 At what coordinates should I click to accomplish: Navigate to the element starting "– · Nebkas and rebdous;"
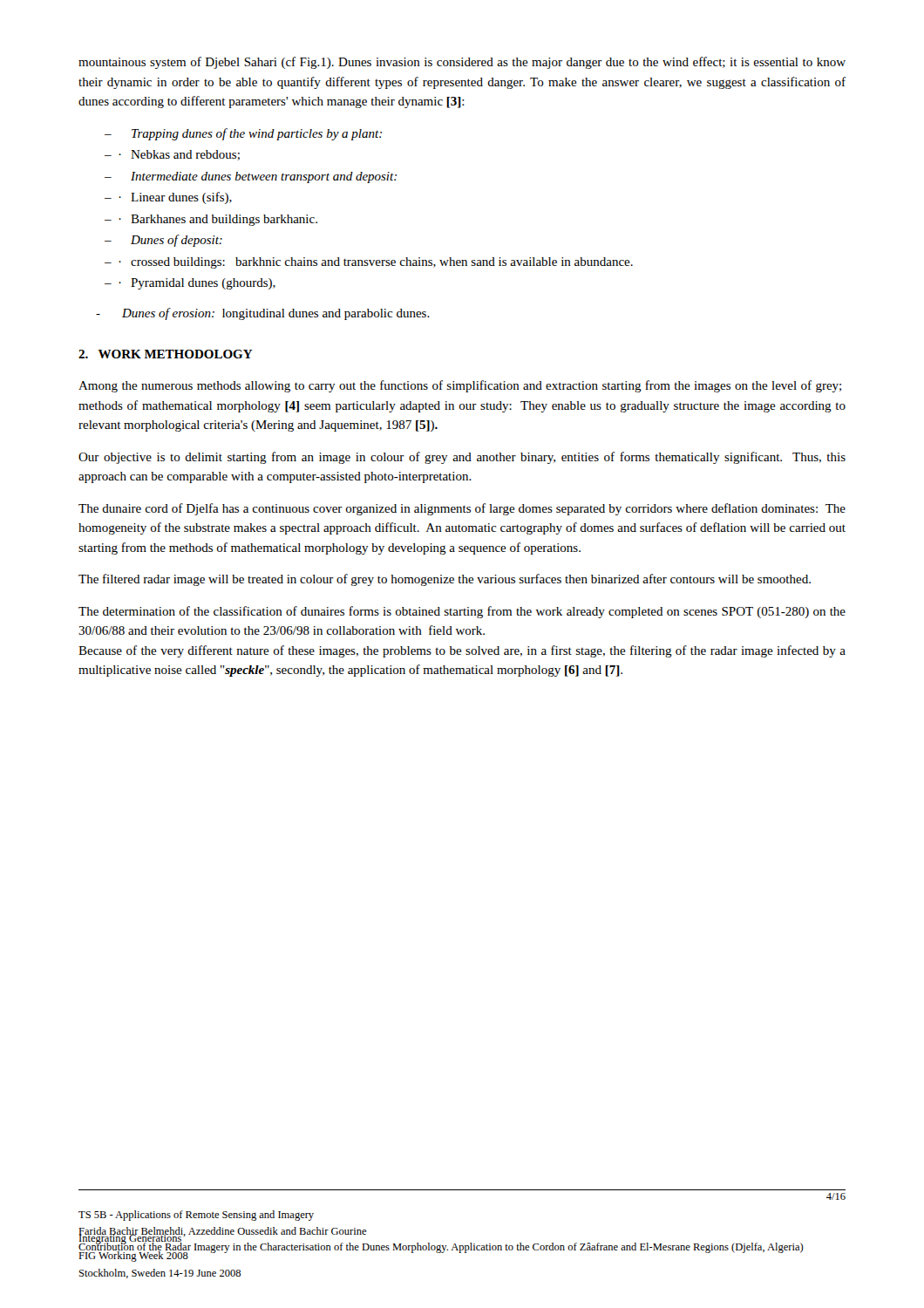(173, 155)
